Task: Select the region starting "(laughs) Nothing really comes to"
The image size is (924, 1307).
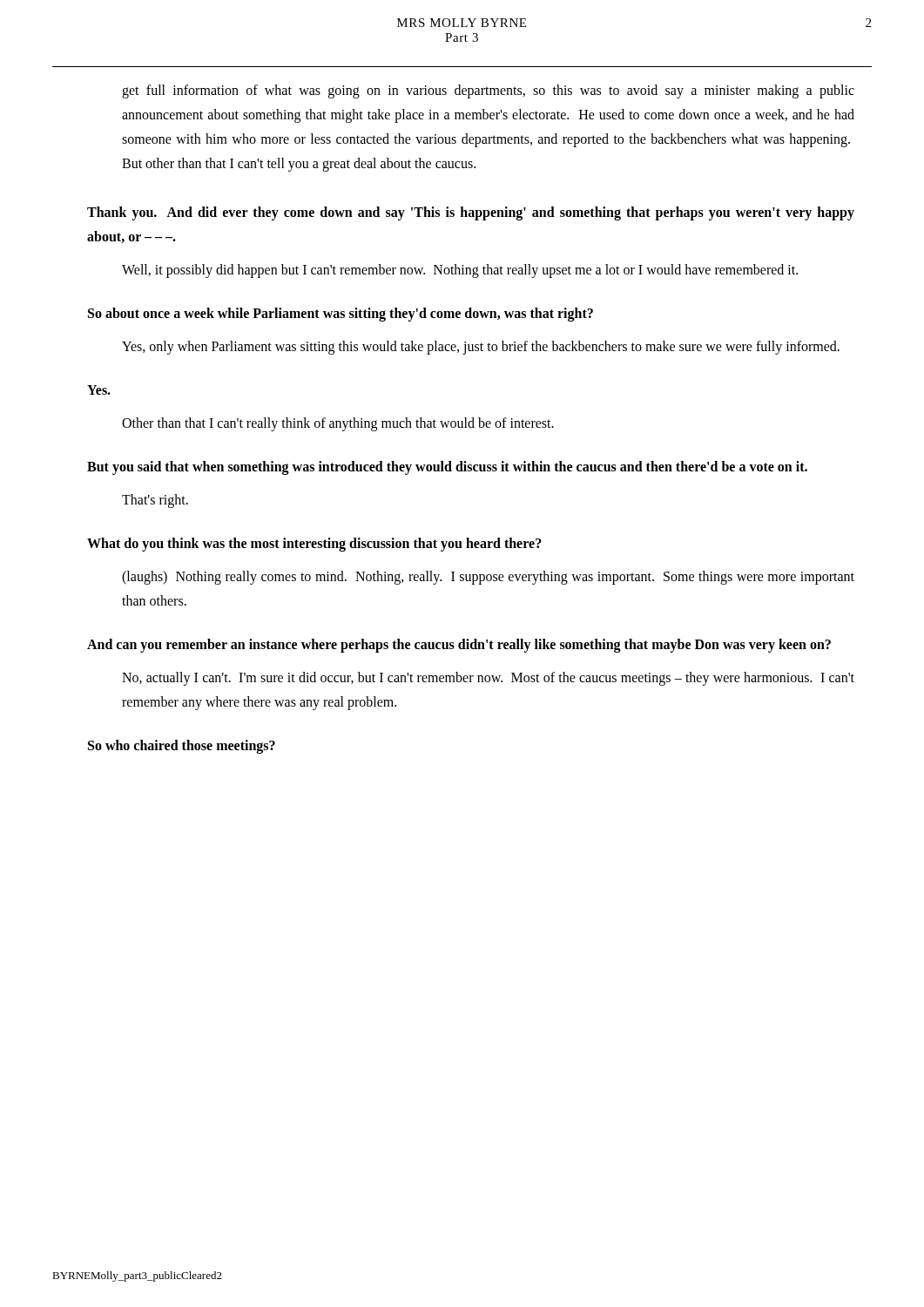Action: (x=488, y=589)
